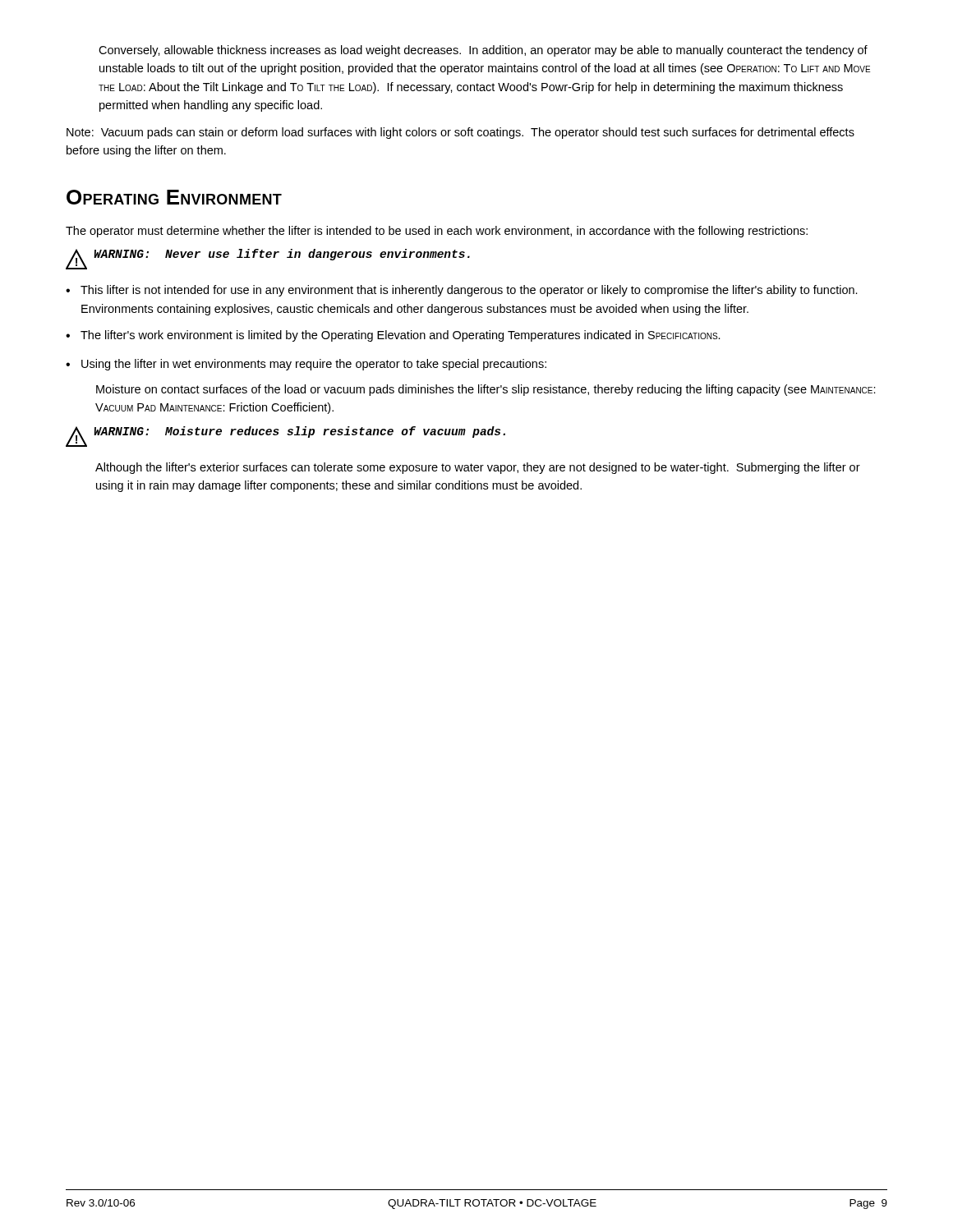Locate the block starting "Moisture on contact surfaces of"
The height and width of the screenshot is (1232, 953).
coord(486,398)
